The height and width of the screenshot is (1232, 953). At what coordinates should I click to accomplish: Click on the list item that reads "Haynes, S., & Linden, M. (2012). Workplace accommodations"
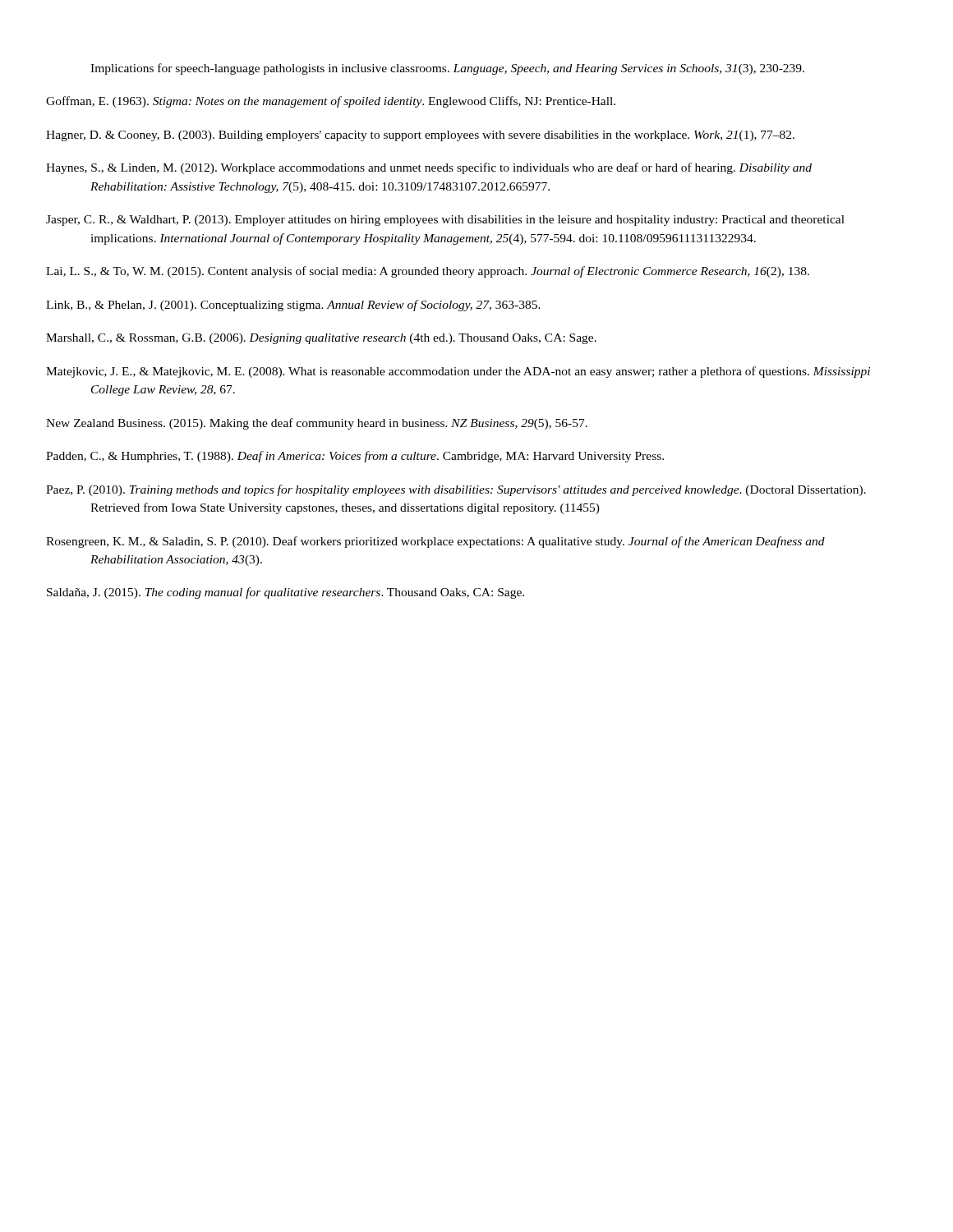(x=481, y=177)
